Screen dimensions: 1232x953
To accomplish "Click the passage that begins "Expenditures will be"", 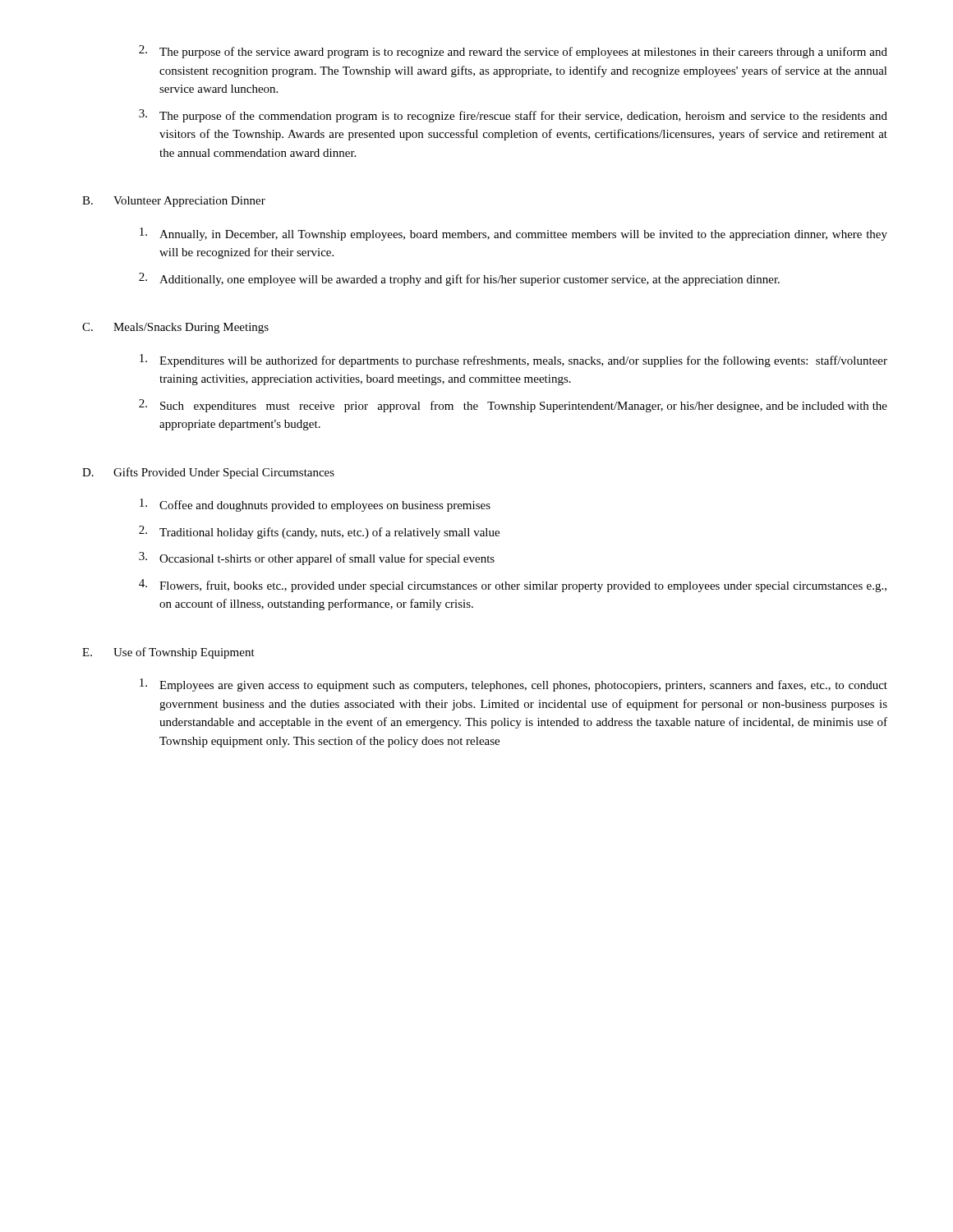I will (x=485, y=370).
